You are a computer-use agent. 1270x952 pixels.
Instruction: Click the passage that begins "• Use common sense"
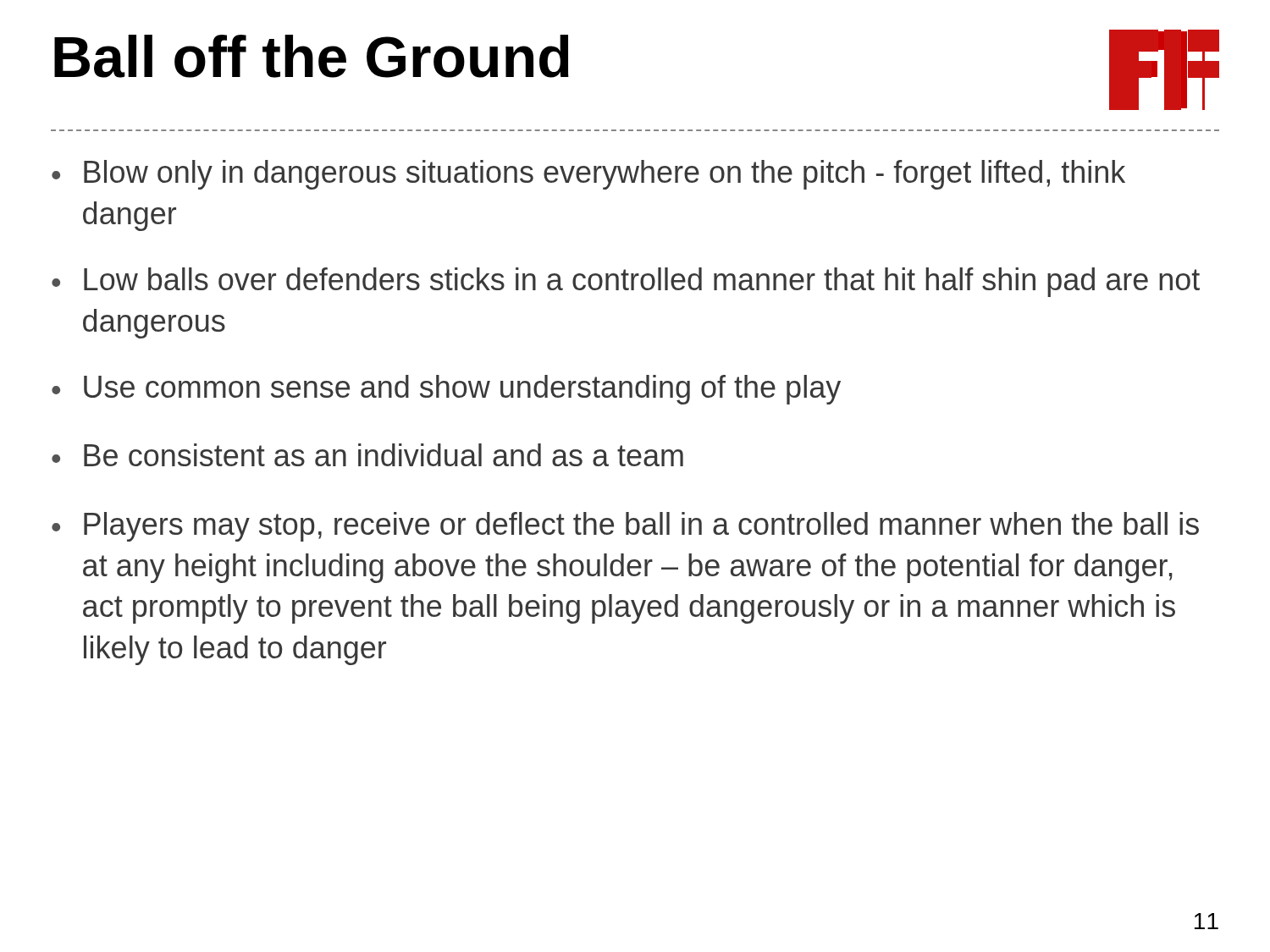[x=446, y=389]
